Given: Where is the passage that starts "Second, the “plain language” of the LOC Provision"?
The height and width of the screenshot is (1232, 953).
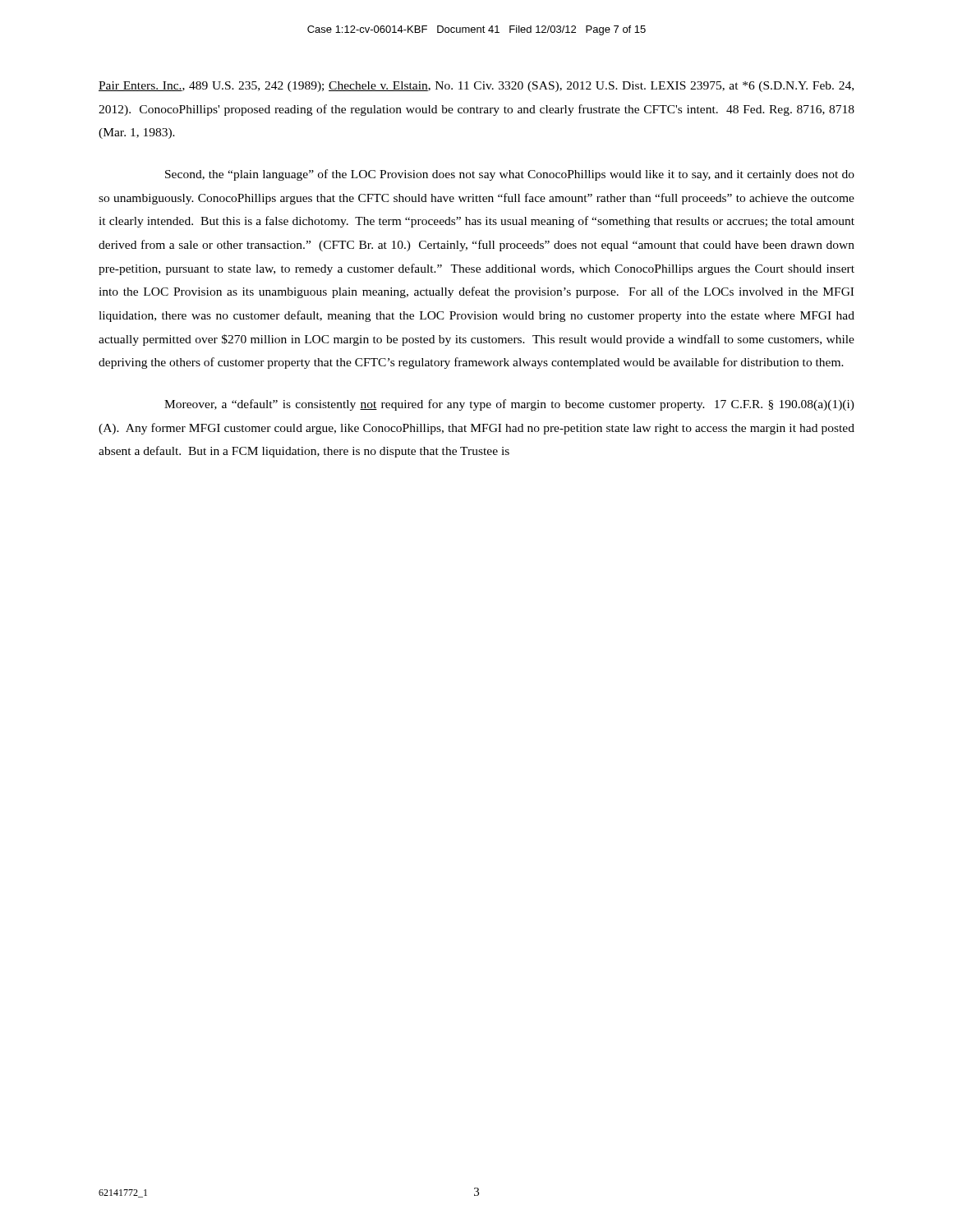Looking at the screenshot, I should pos(476,269).
